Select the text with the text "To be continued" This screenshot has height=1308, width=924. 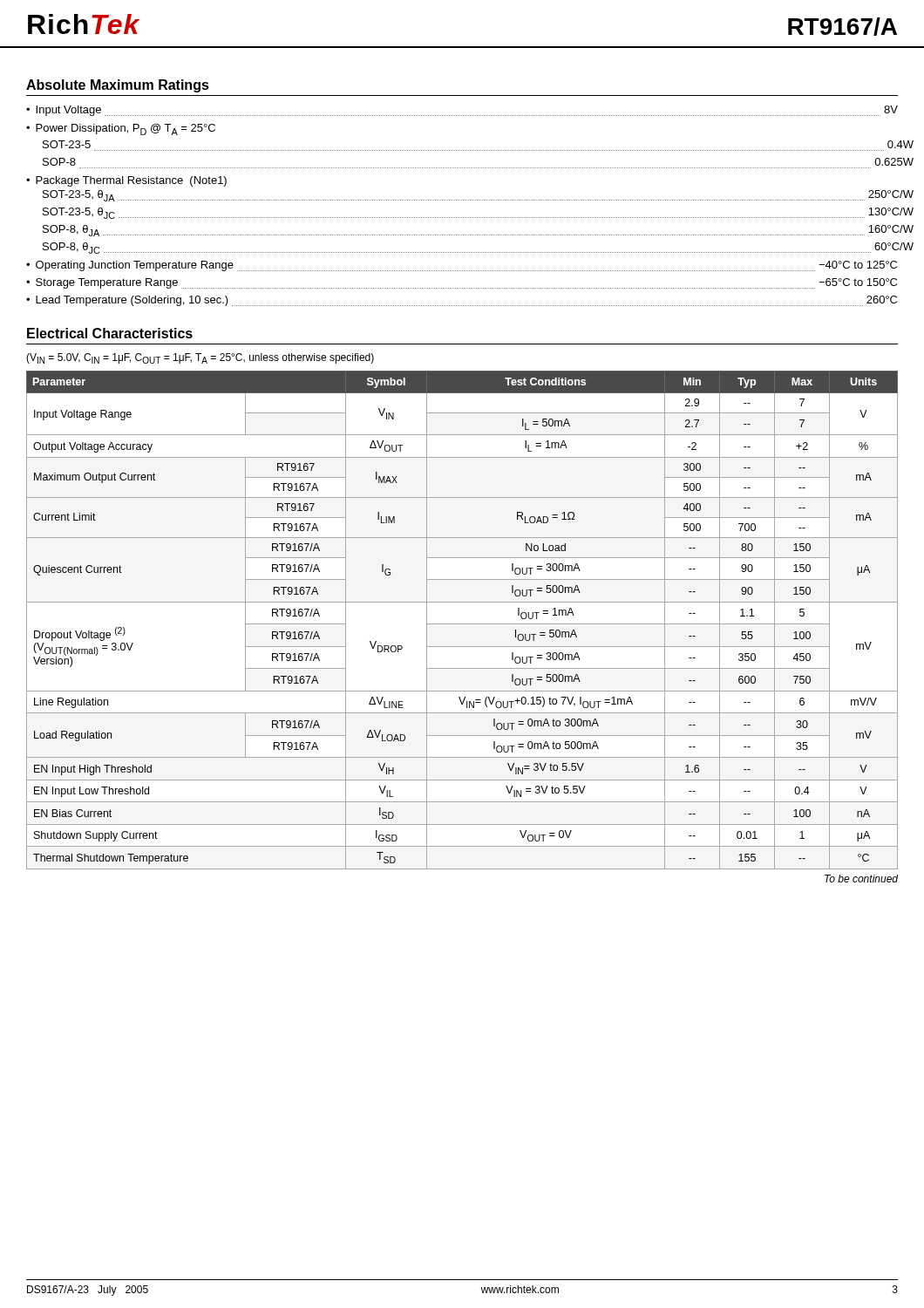click(861, 879)
